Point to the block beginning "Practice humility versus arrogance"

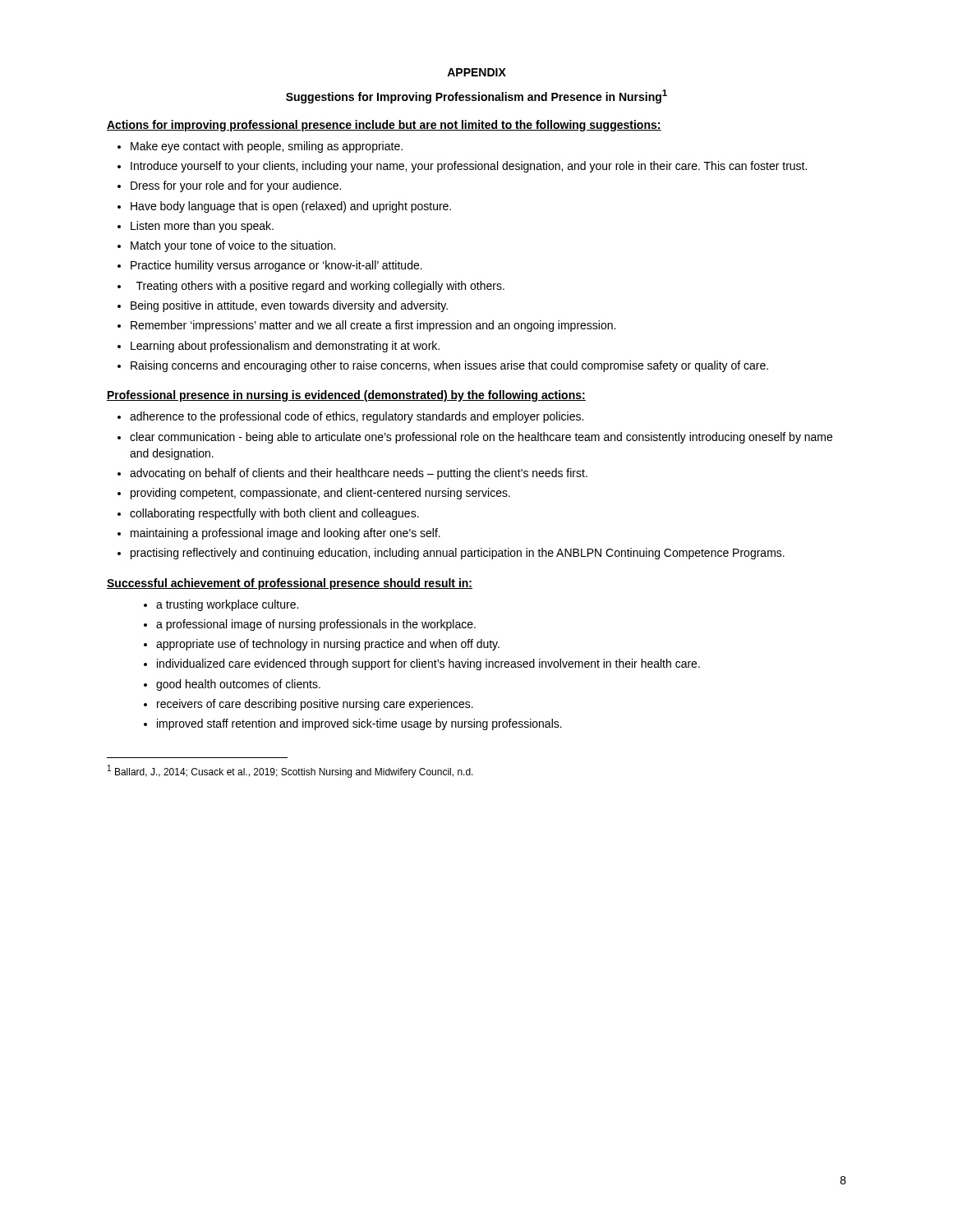click(x=276, y=266)
